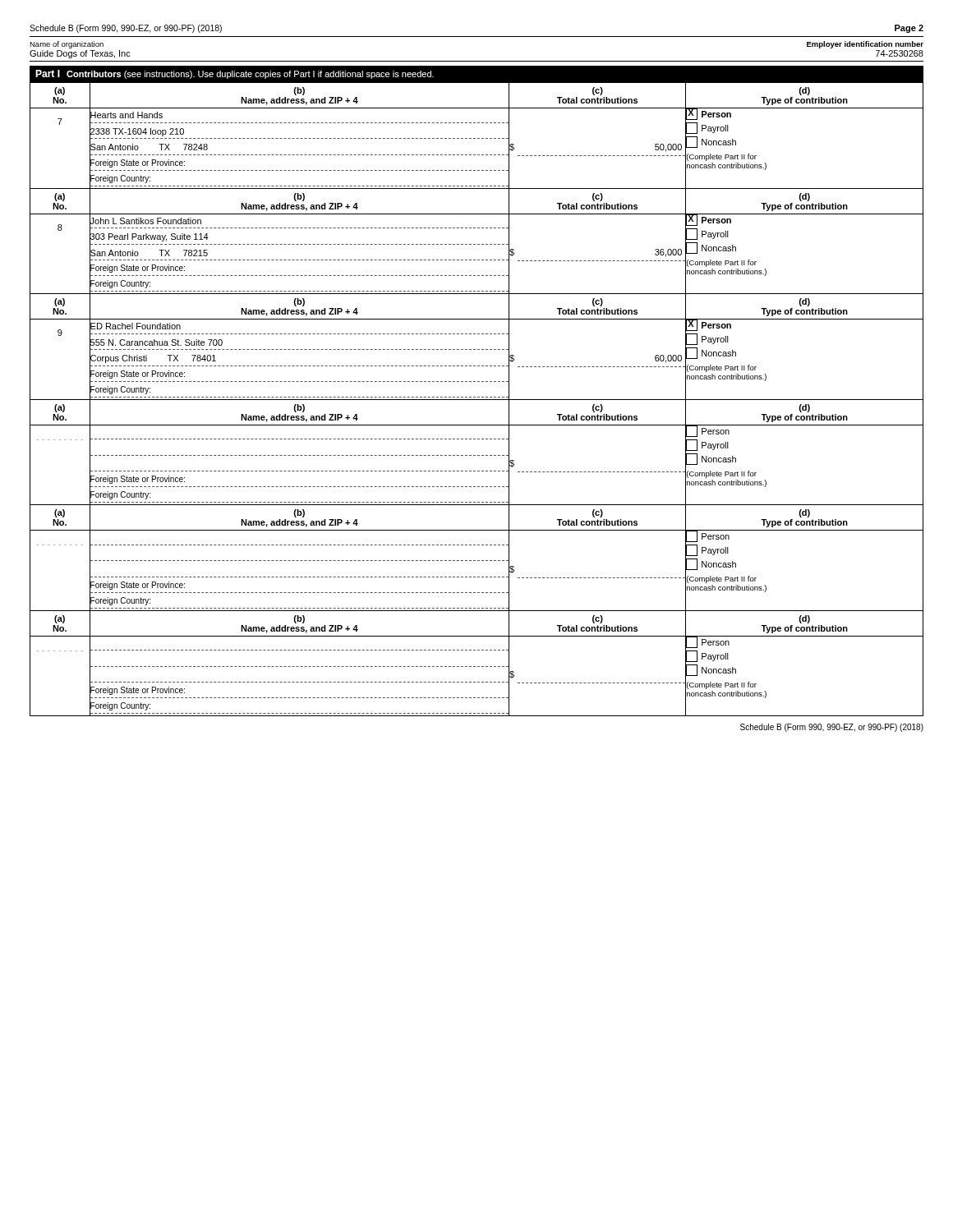Locate the text block with the text "Name of organization"
Screen dimensions: 1232x953
(476, 49)
